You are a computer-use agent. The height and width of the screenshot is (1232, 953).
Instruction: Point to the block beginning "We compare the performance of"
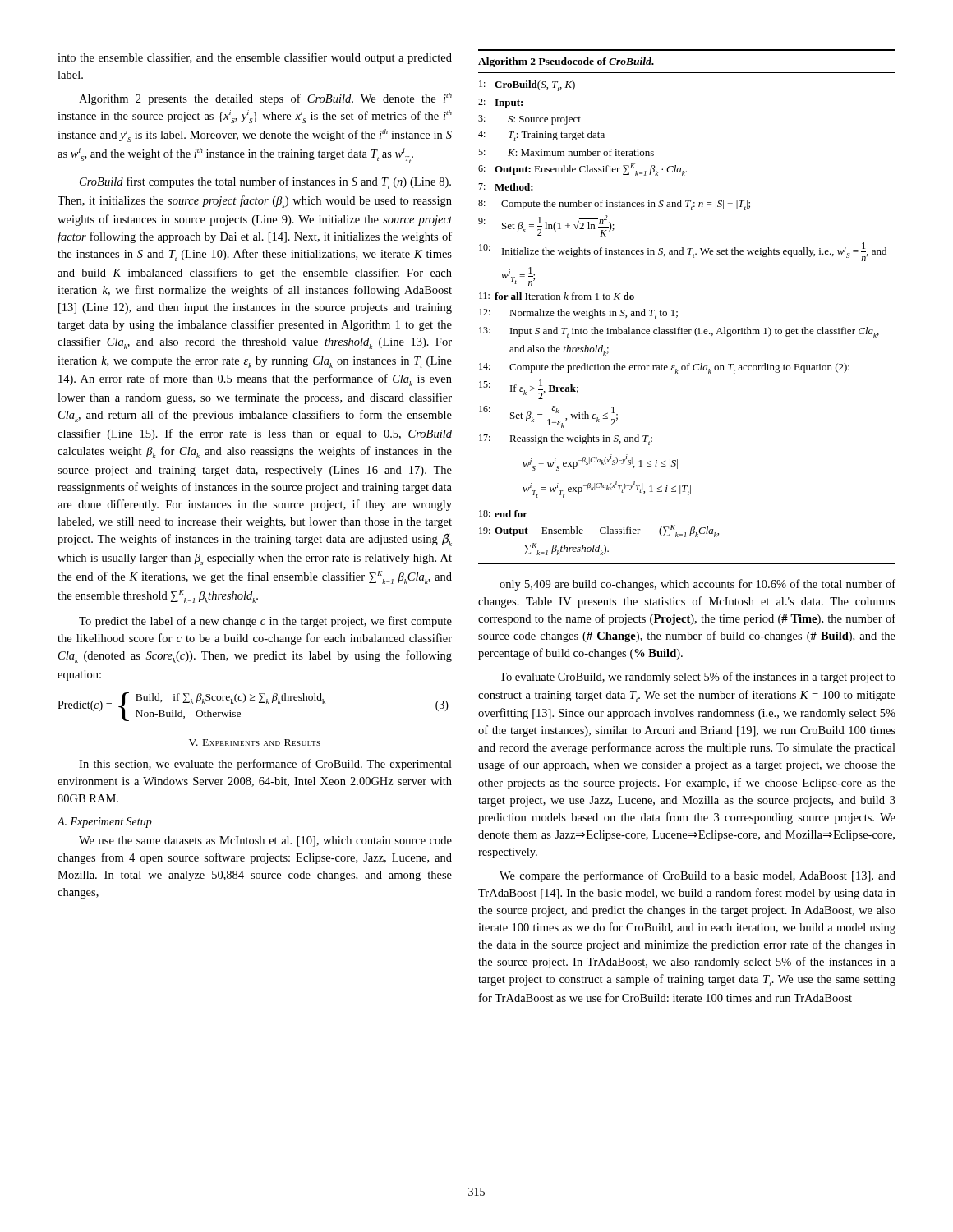687,937
